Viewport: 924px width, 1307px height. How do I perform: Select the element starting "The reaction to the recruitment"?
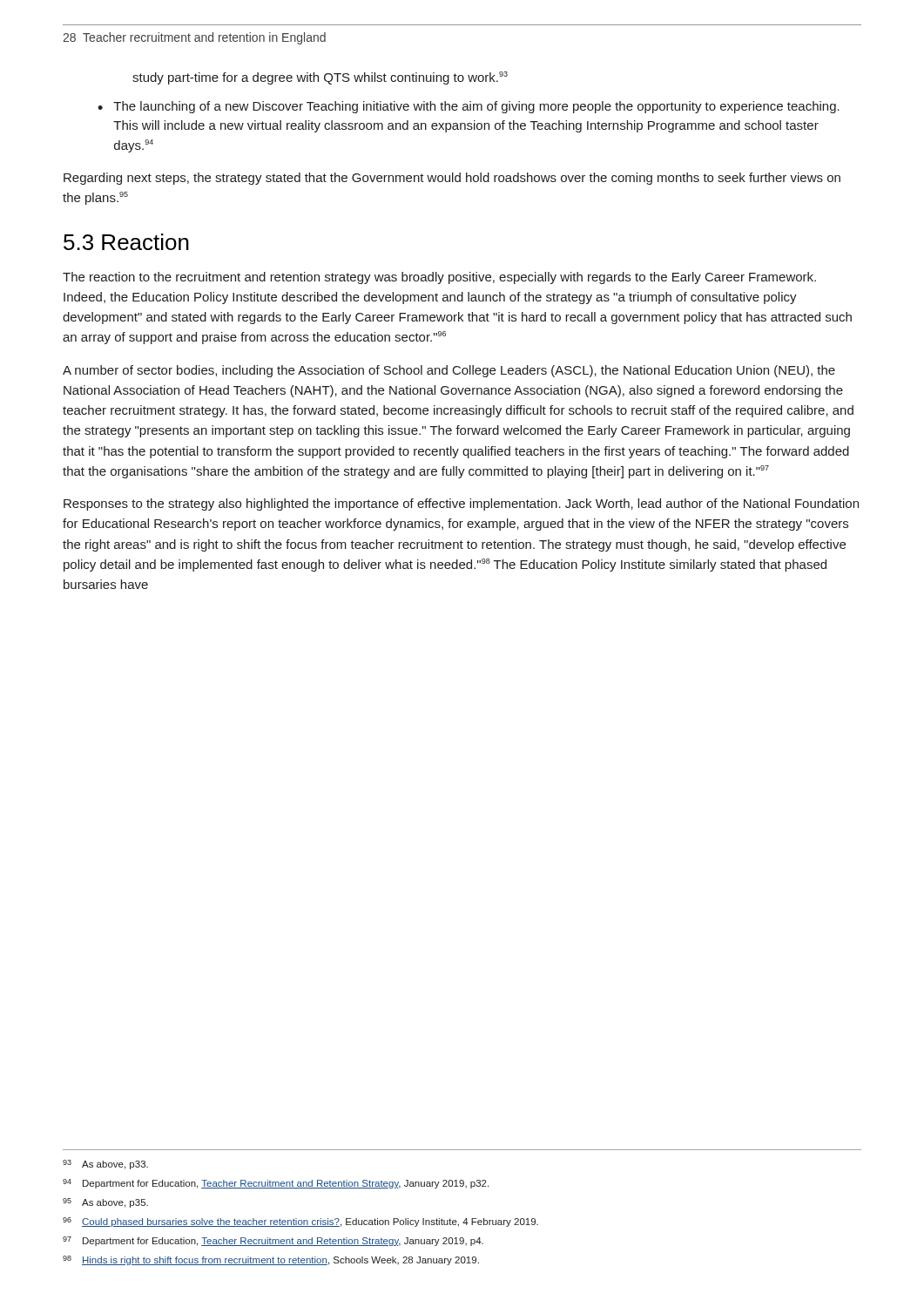coord(458,307)
